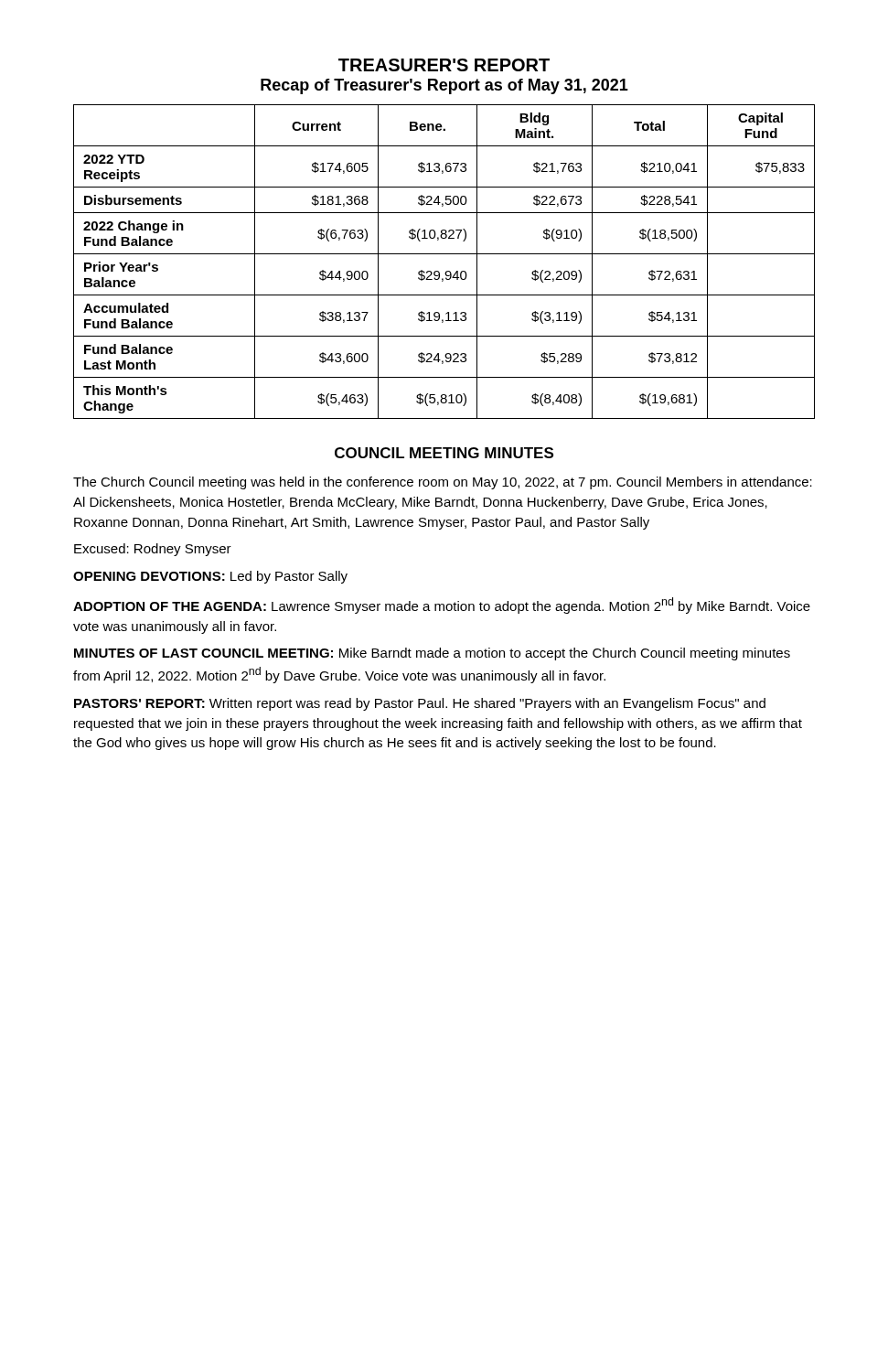Locate the block of text that opens with "PASTORS' REPORT: Written report was"
The width and height of the screenshot is (888, 1372).
438,723
